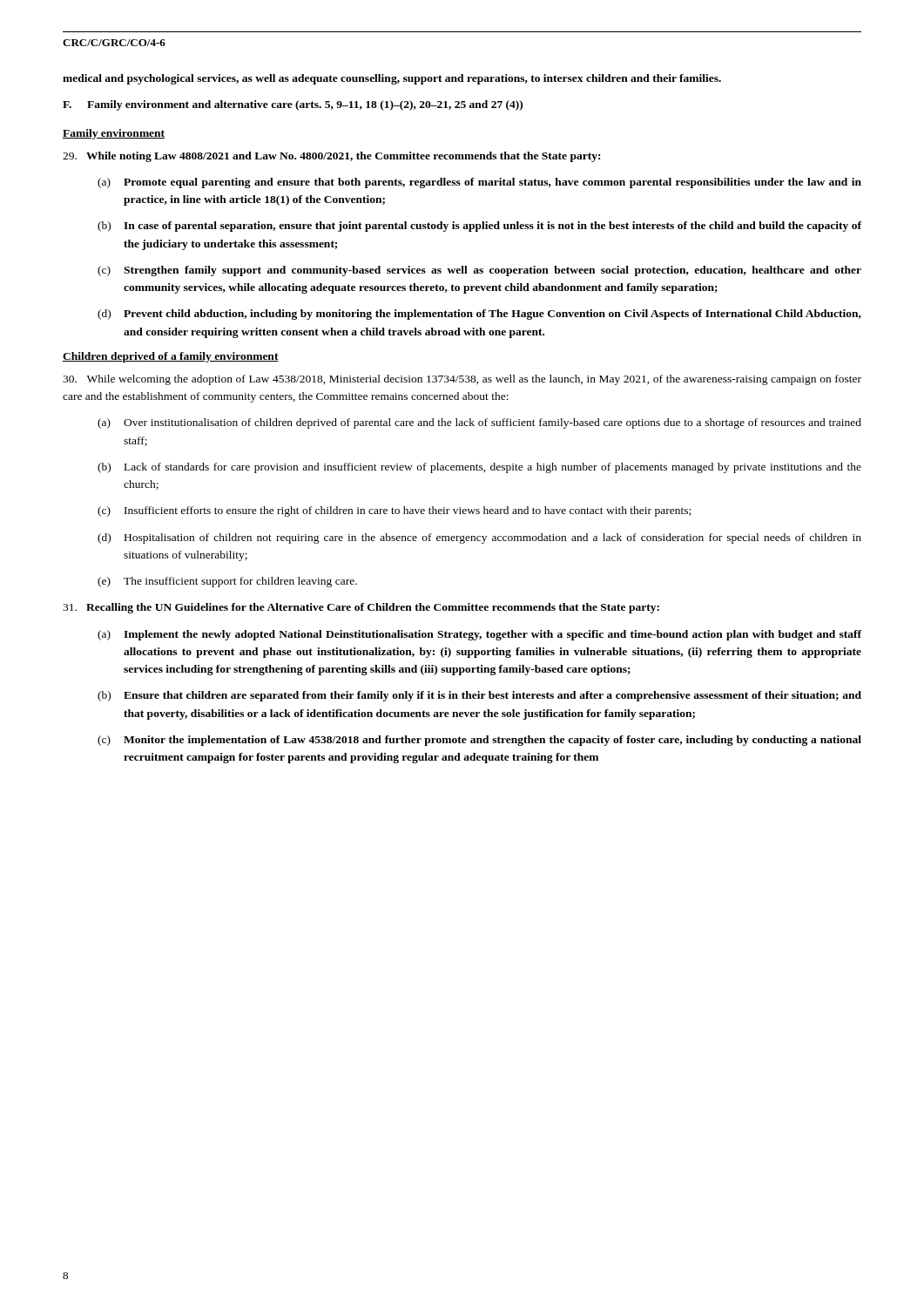Find the text block starting "Family environment"

tap(114, 132)
